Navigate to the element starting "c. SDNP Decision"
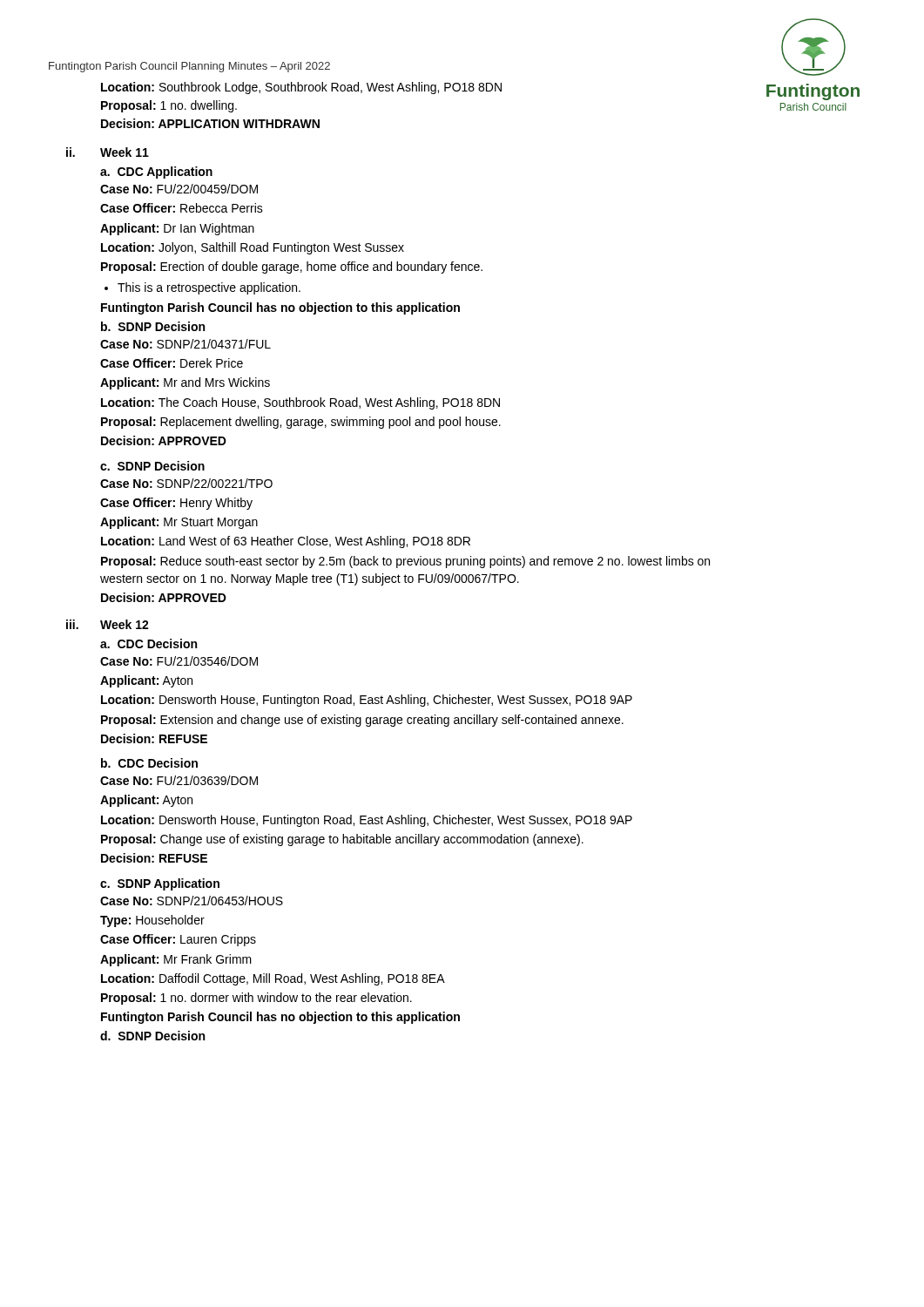Image resolution: width=924 pixels, height=1307 pixels. pyautogui.click(x=153, y=466)
